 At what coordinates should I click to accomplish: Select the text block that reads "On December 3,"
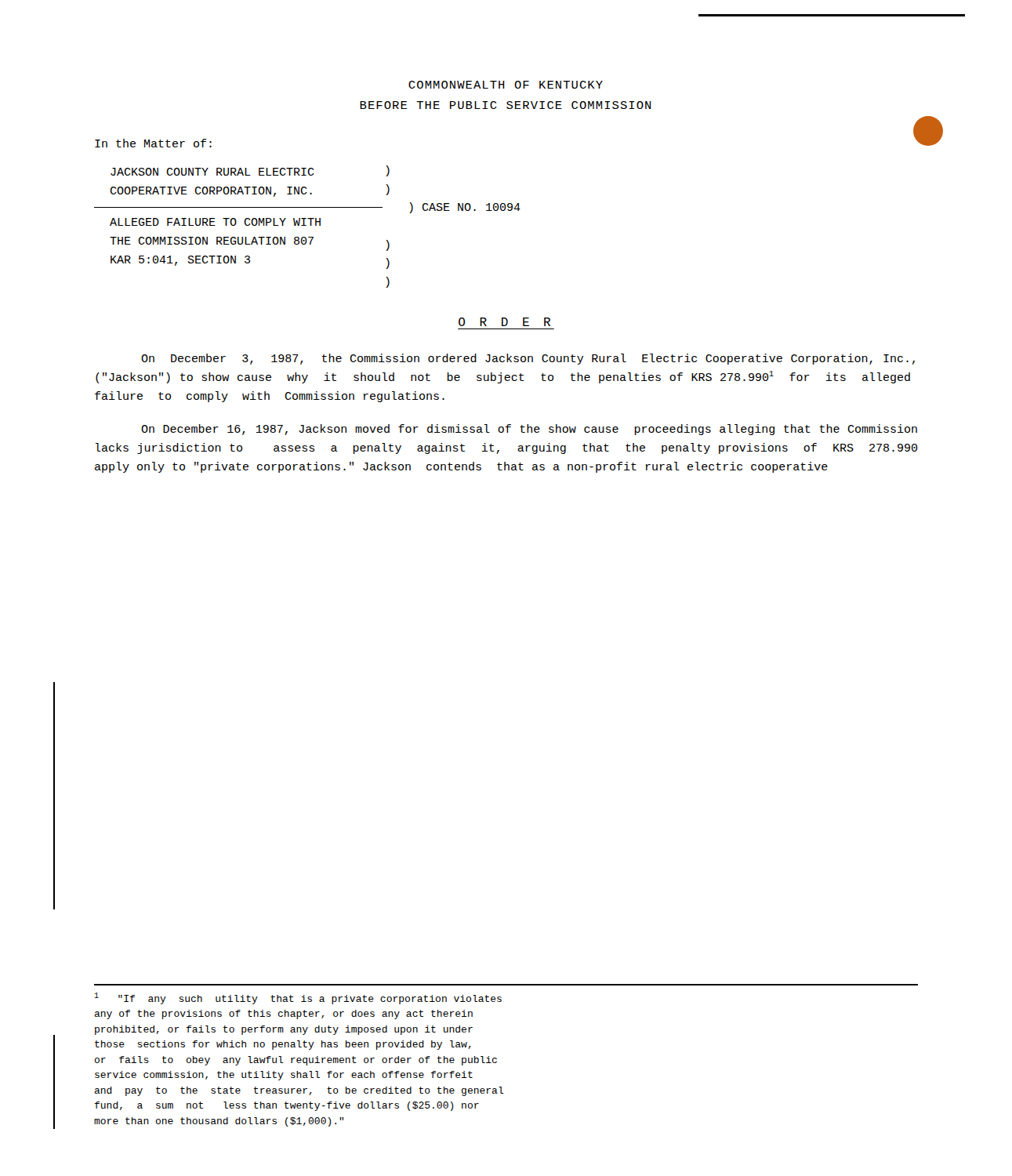point(506,378)
